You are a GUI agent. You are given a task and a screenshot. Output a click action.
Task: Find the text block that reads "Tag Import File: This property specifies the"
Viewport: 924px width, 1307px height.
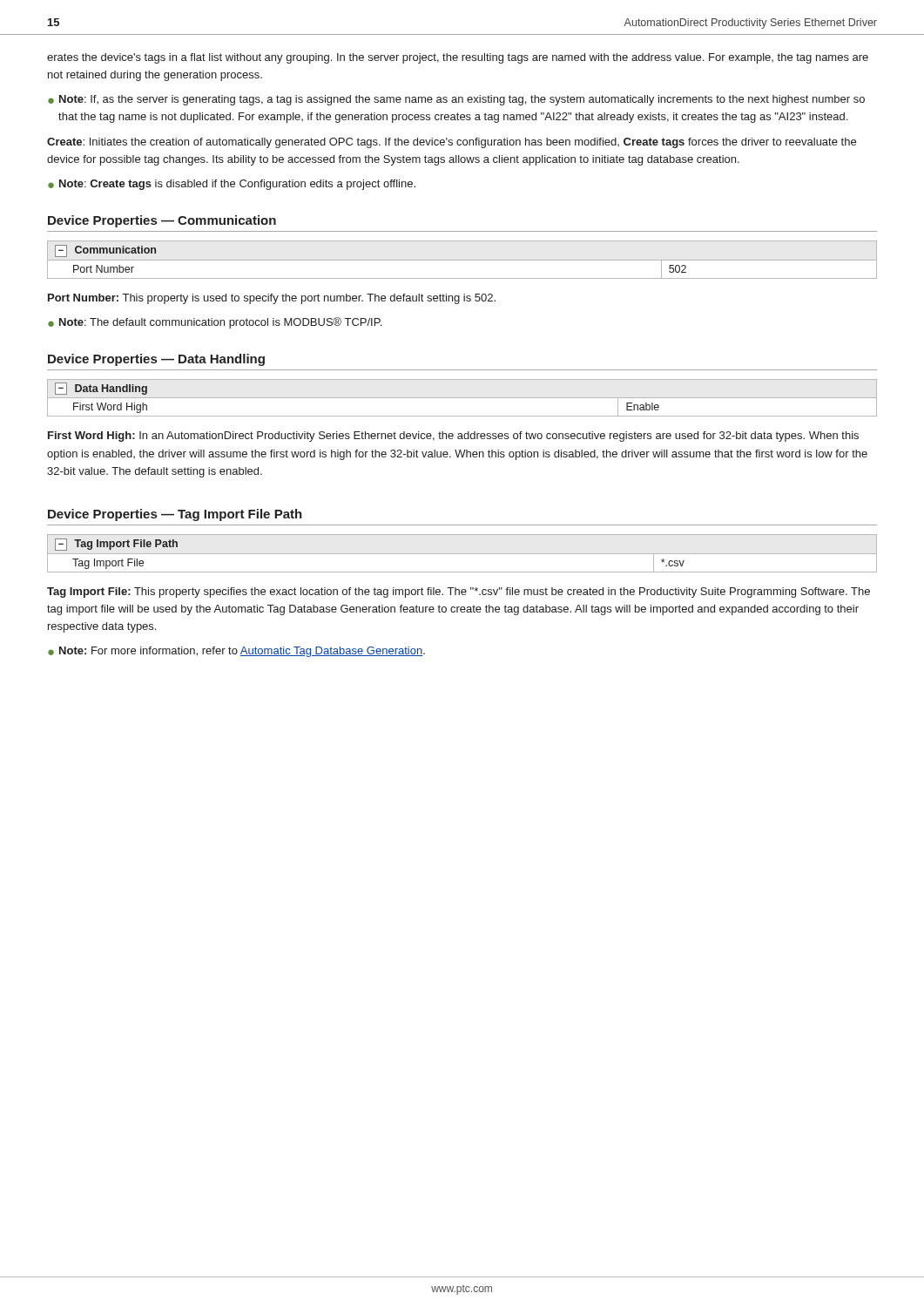tap(459, 608)
